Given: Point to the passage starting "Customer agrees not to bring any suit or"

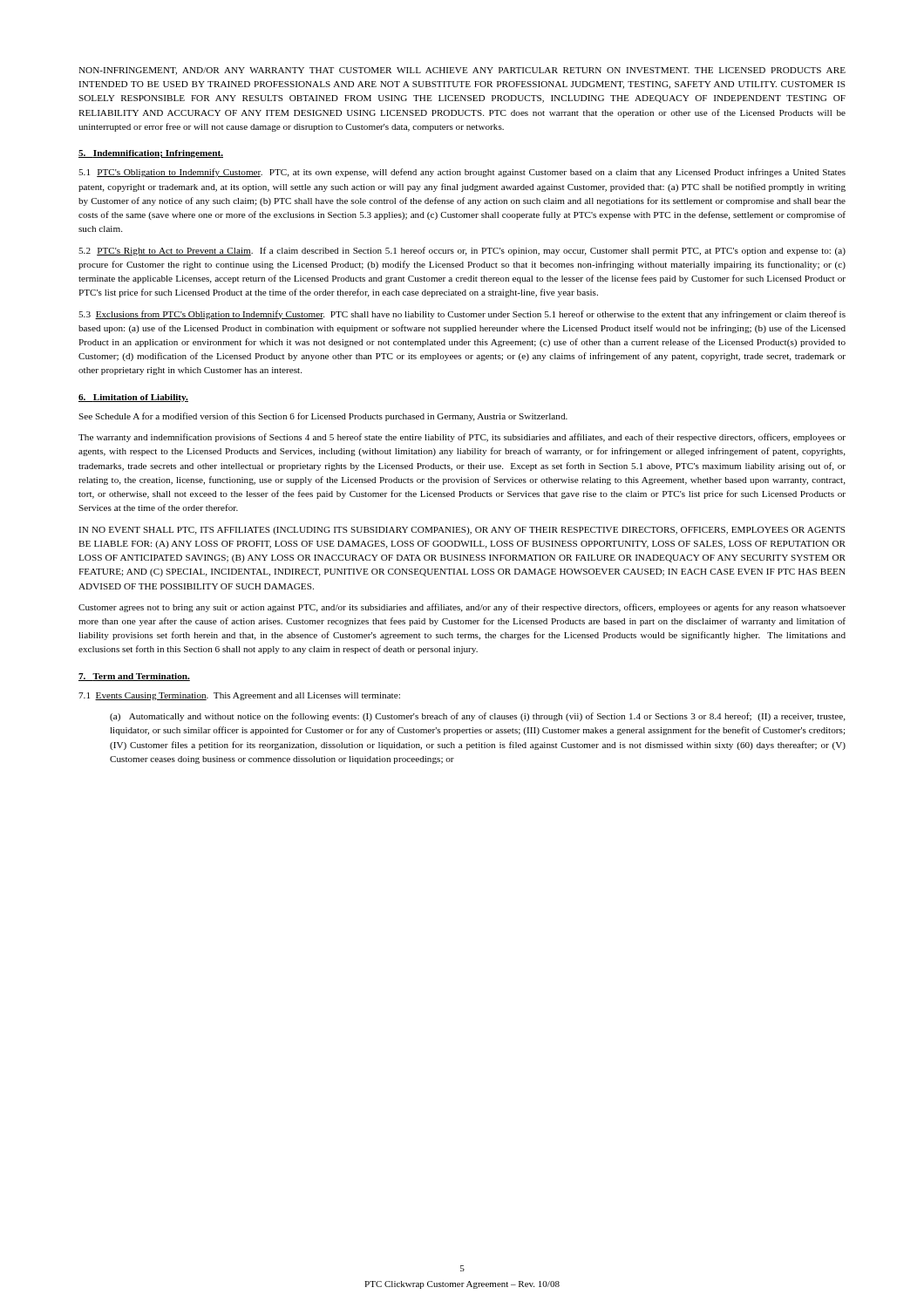Looking at the screenshot, I should coord(462,628).
